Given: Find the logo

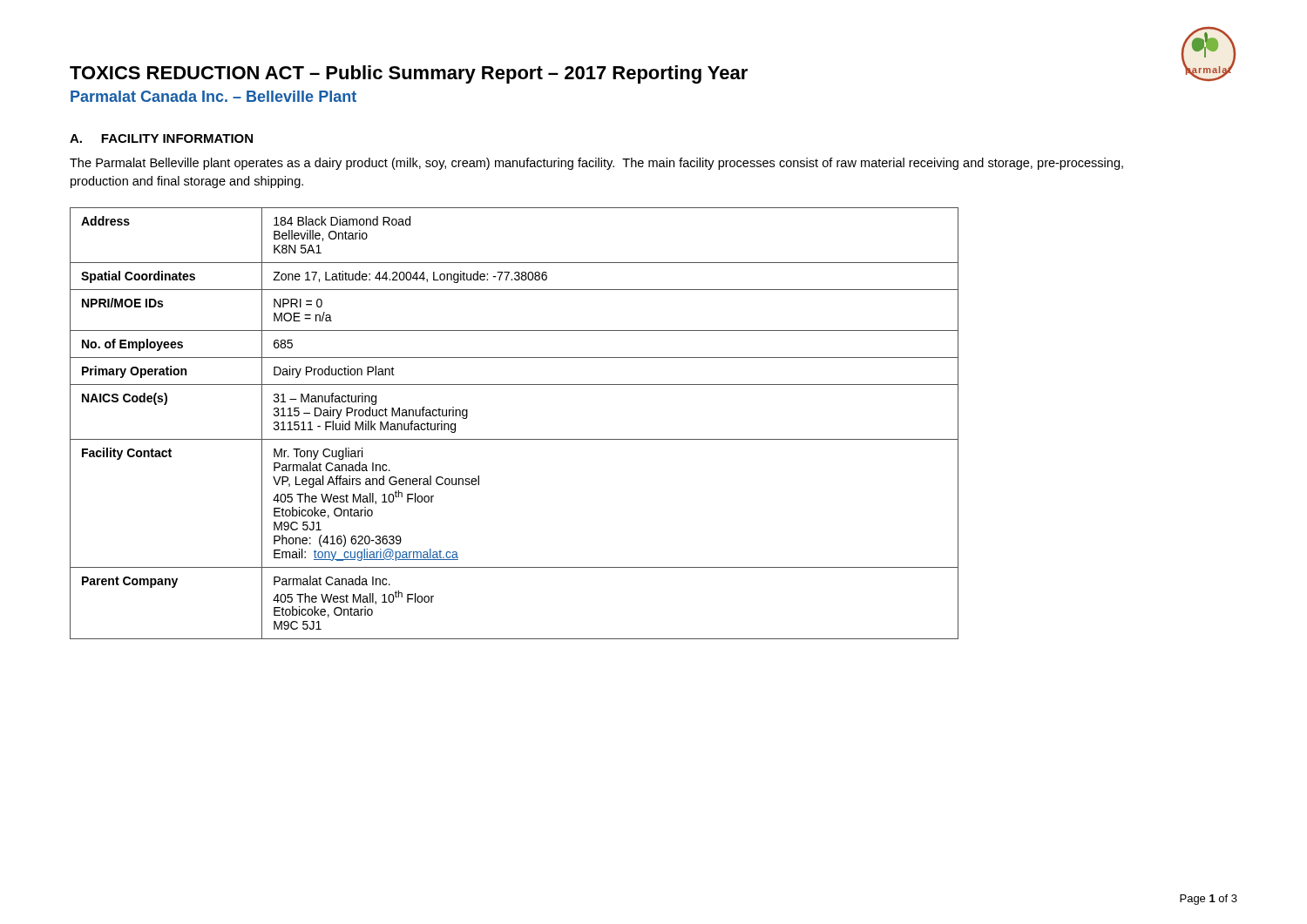Looking at the screenshot, I should [x=1209, y=61].
